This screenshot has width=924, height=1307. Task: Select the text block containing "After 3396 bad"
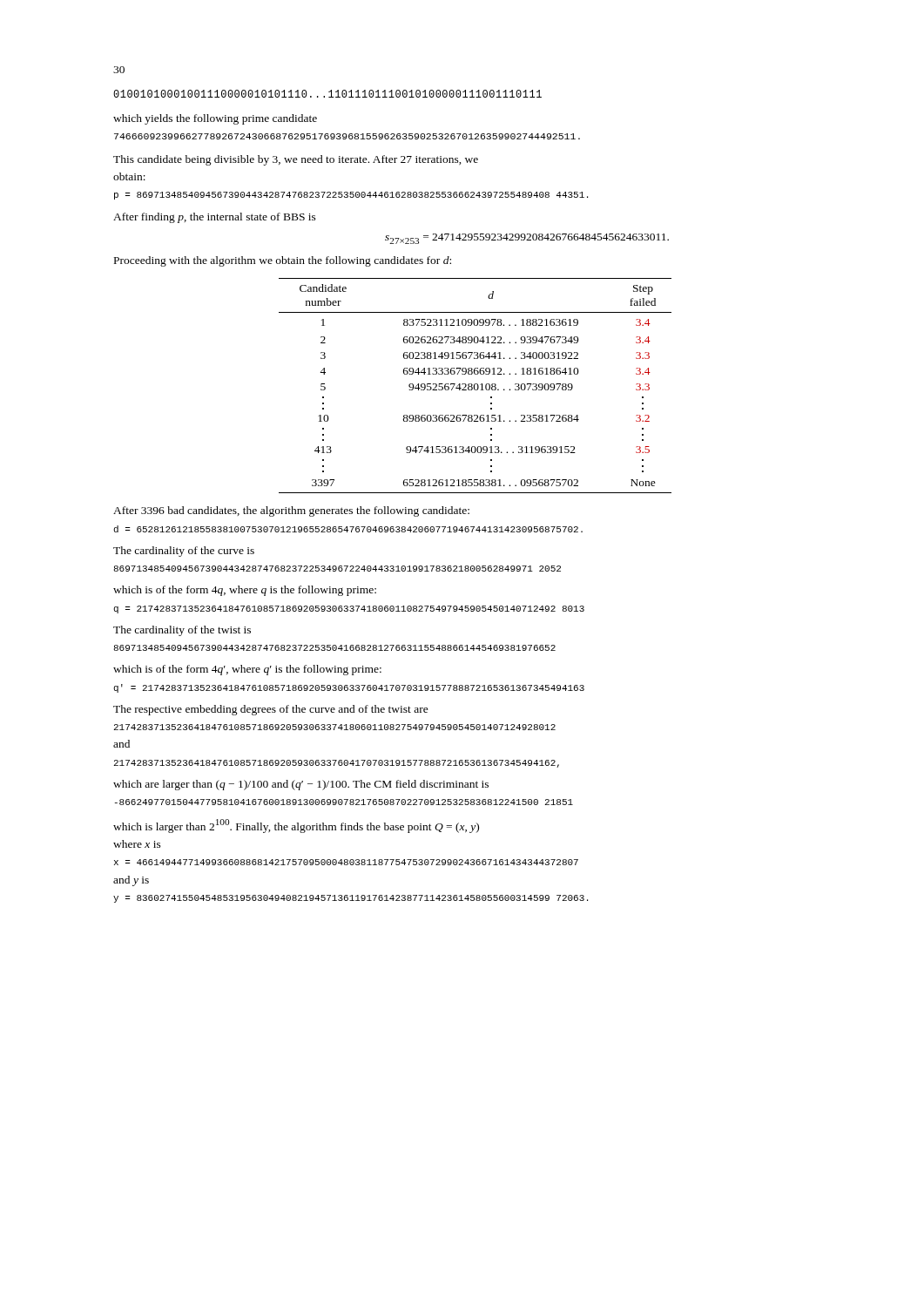click(349, 519)
